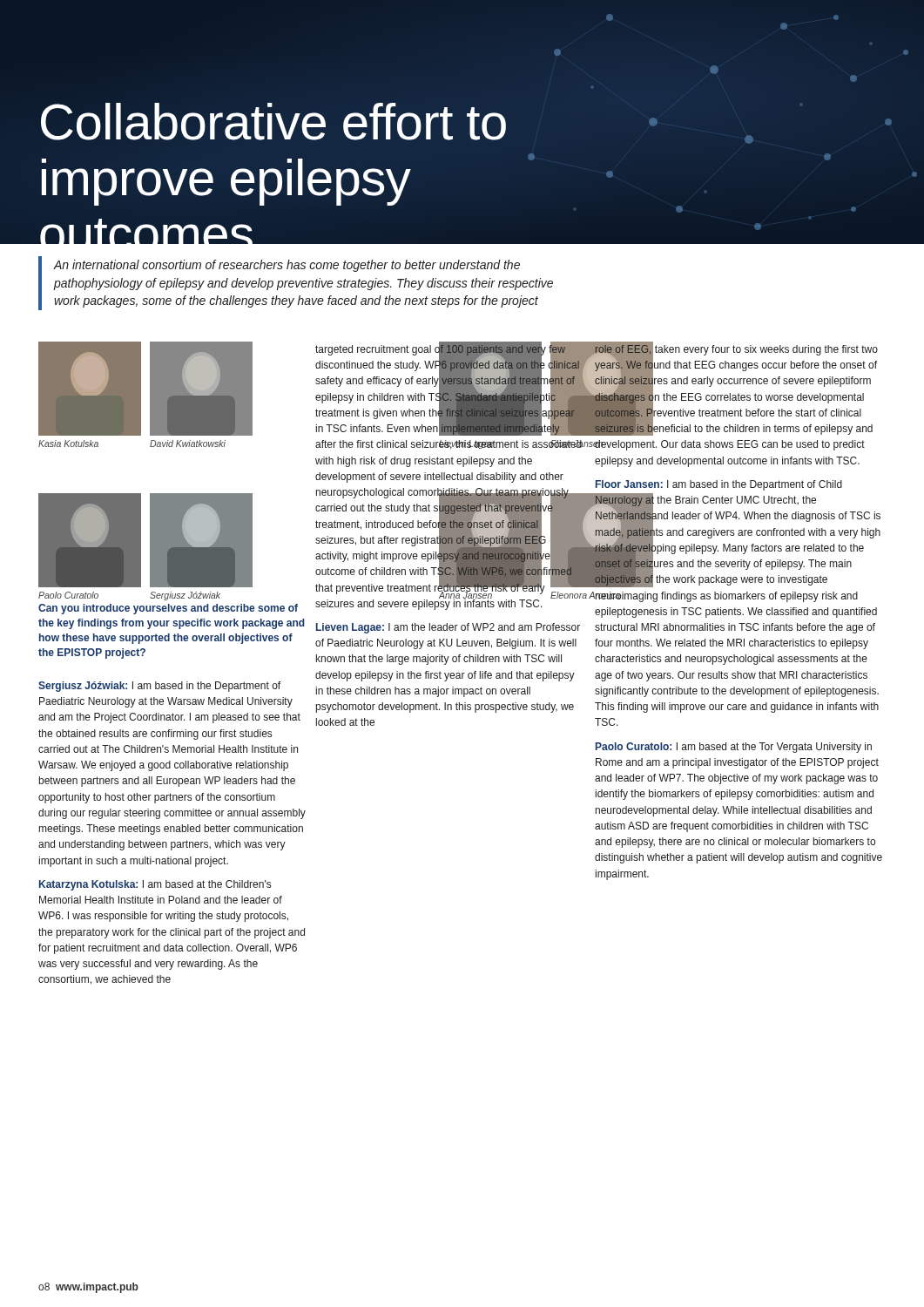The width and height of the screenshot is (924, 1307).
Task: Select the text block that says "An international consortium of researchers"
Action: coord(310,283)
